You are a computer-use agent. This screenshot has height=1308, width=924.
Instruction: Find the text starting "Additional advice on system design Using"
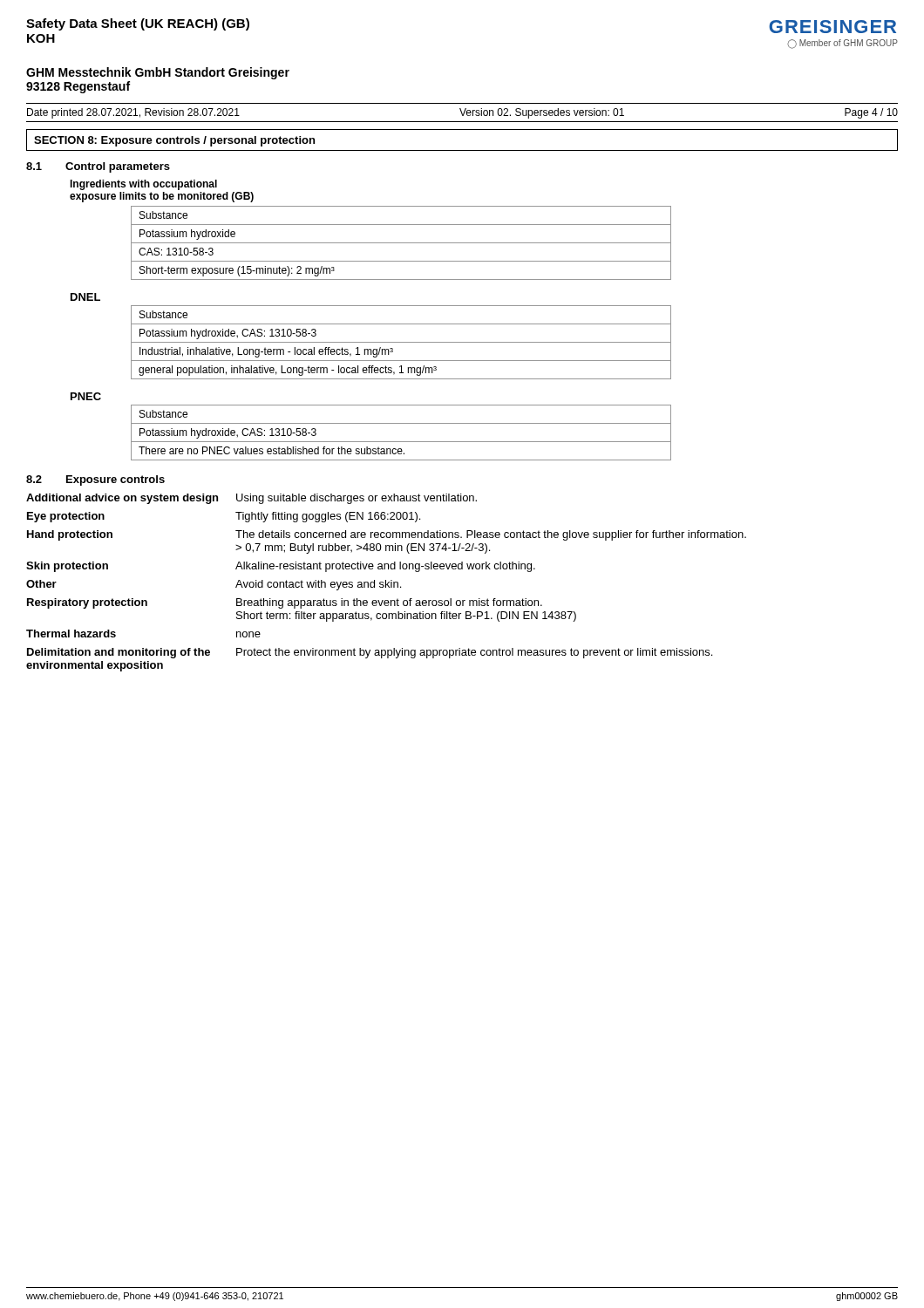click(462, 497)
